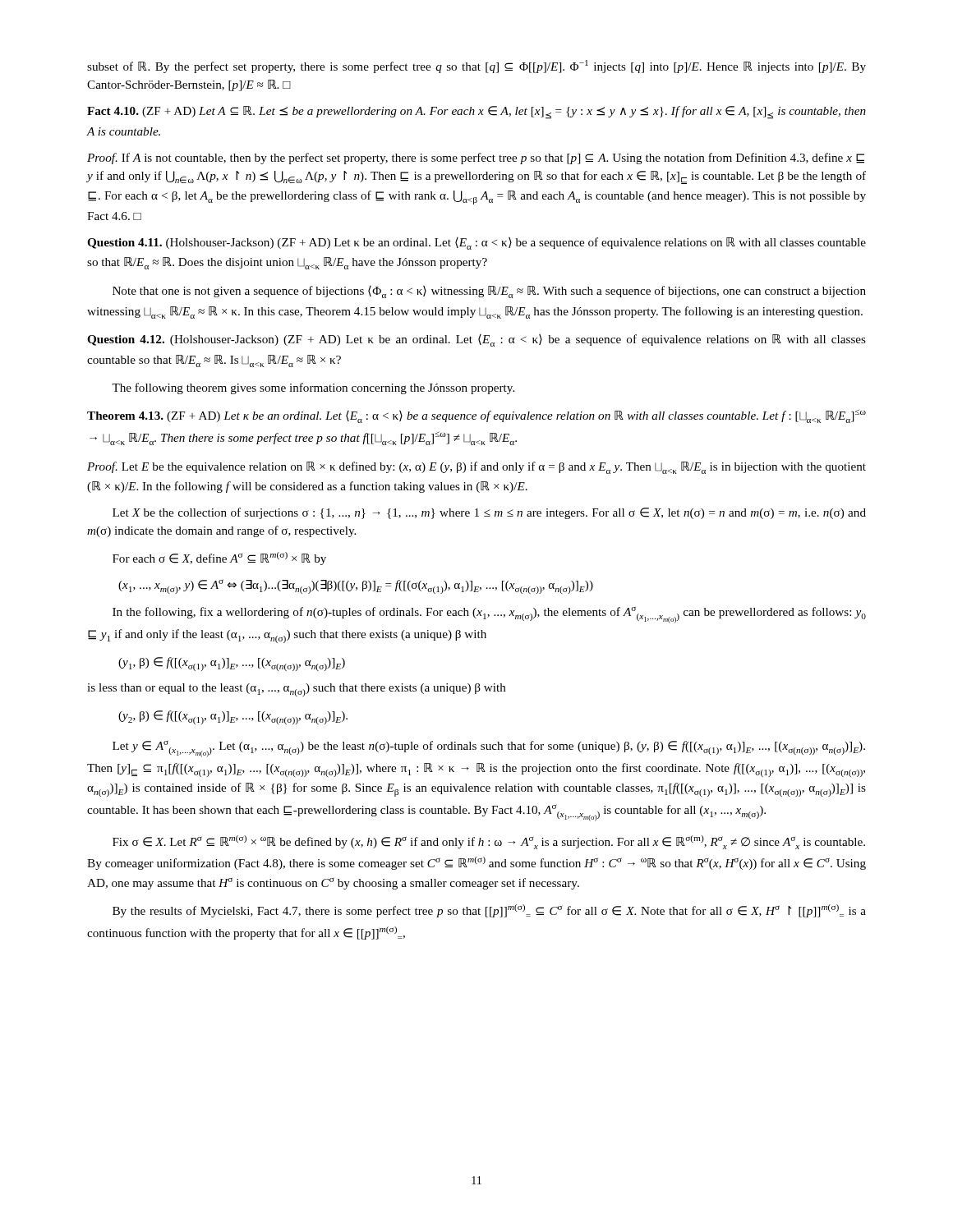
Task: Navigate to the passage starting "Proof. If A is not countable, then"
Action: click(476, 187)
